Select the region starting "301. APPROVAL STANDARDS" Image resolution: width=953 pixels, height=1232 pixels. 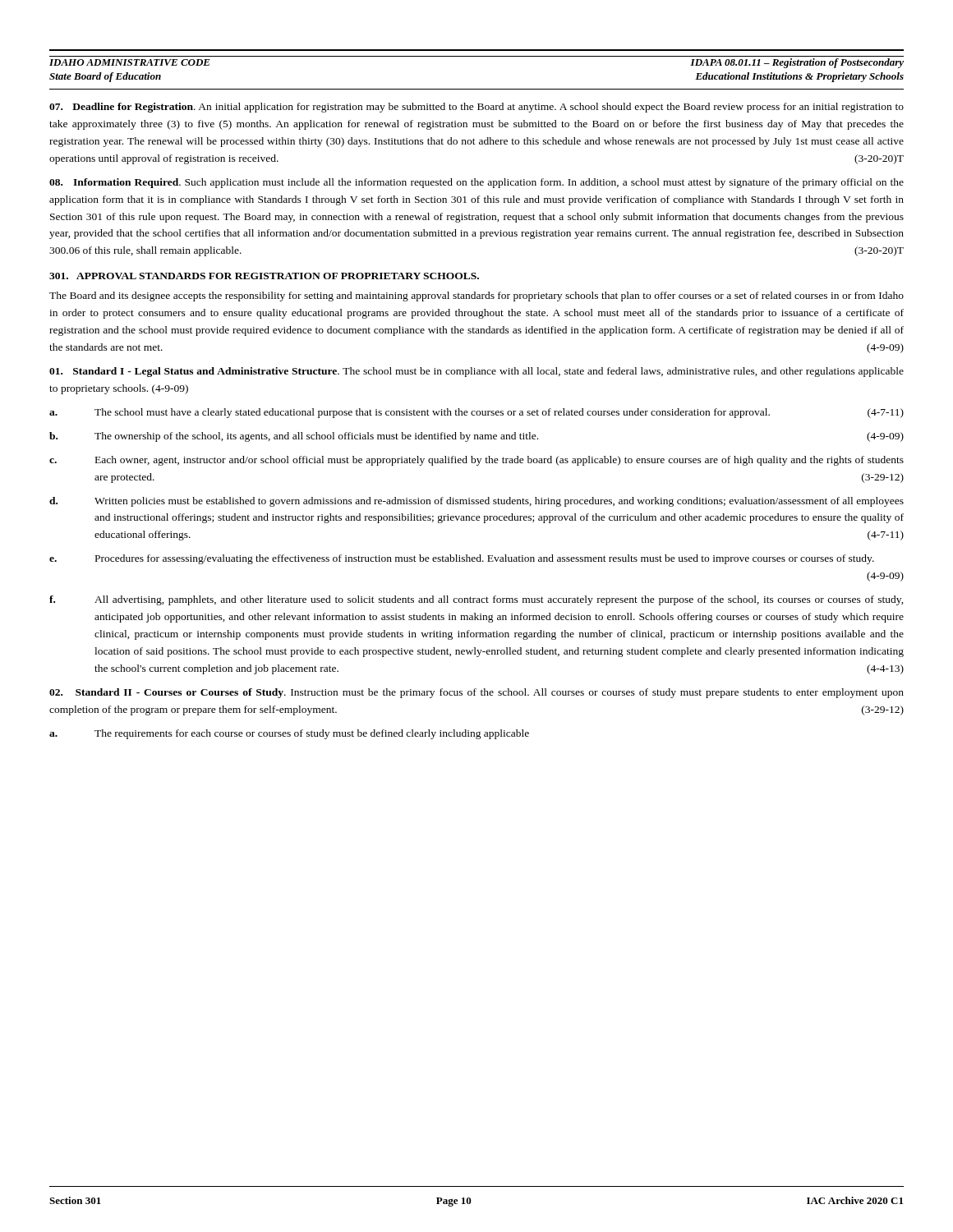264,276
